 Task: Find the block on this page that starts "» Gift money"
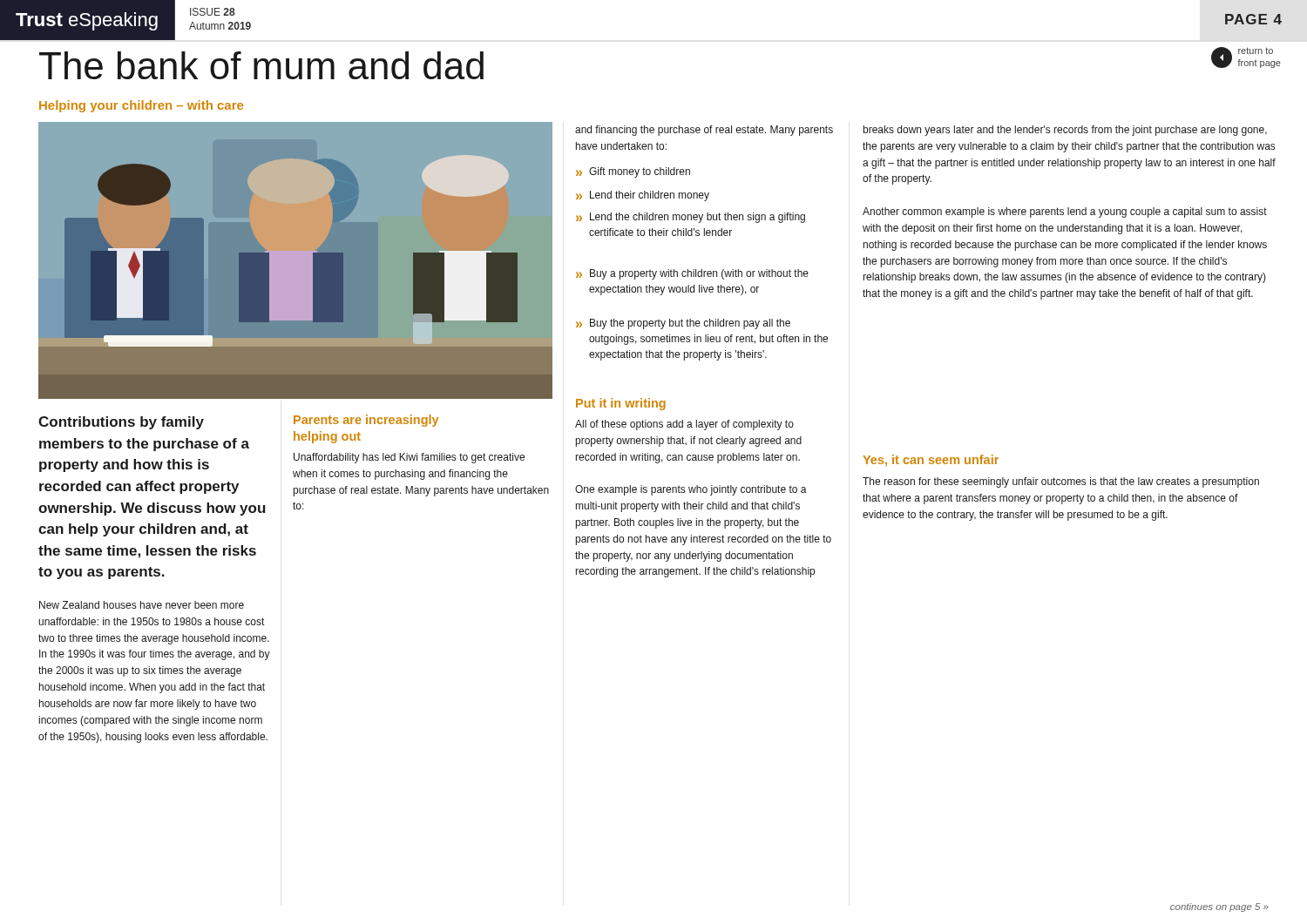pyautogui.click(x=633, y=173)
